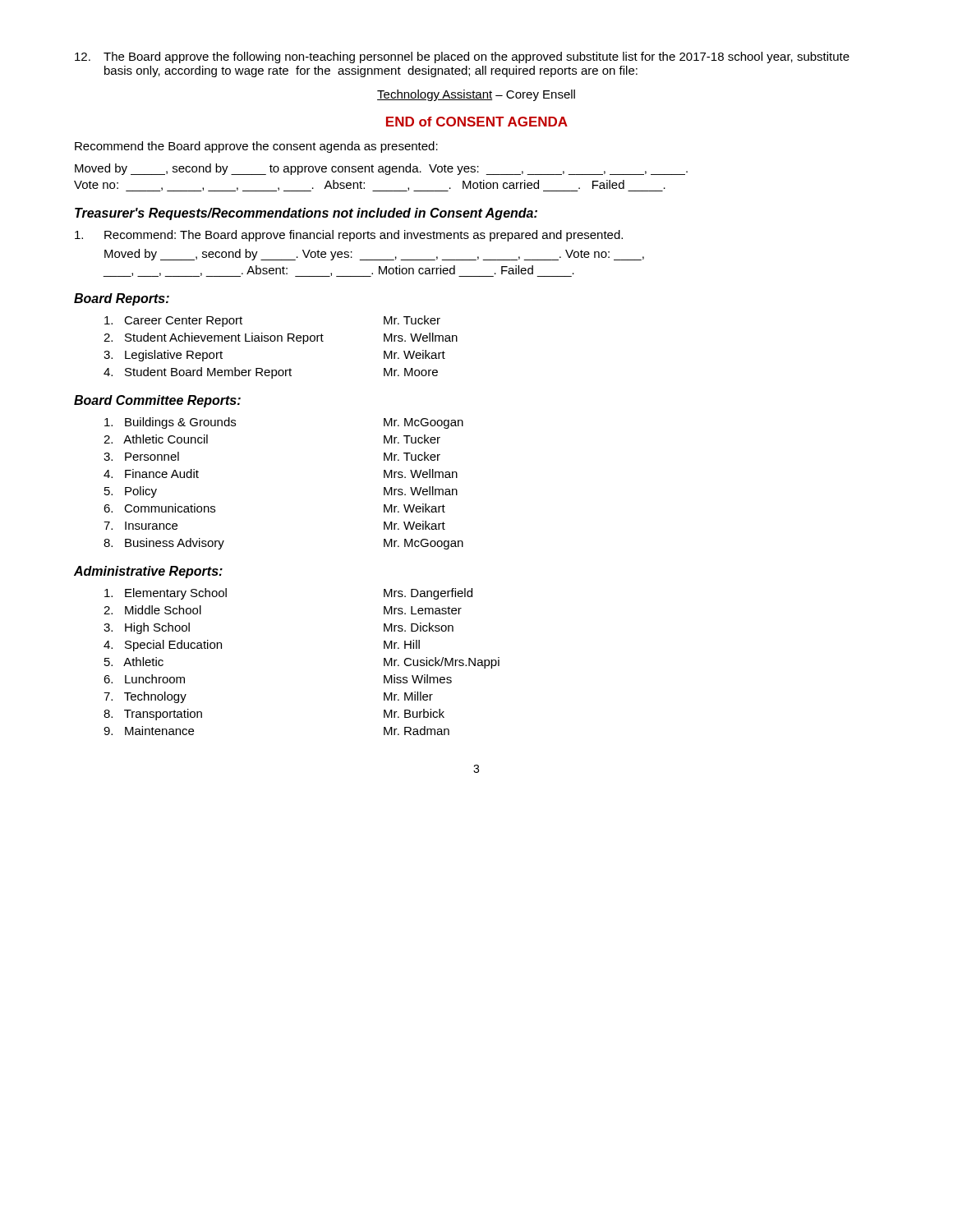Find "9. Maintenance Mr. Radman" on this page
Viewport: 953px width, 1232px height.
[166, 730]
